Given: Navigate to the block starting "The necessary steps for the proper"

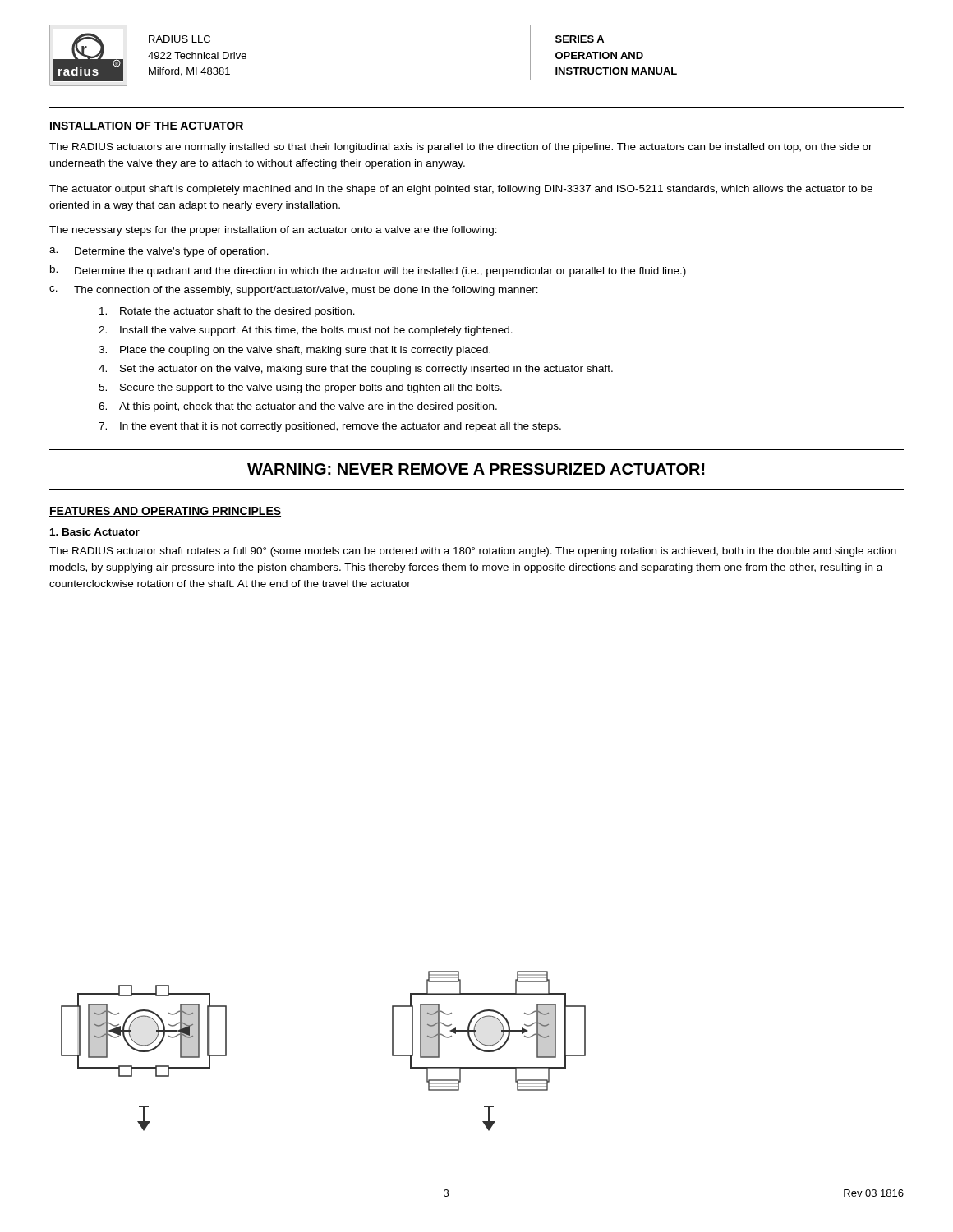Looking at the screenshot, I should 273,230.
